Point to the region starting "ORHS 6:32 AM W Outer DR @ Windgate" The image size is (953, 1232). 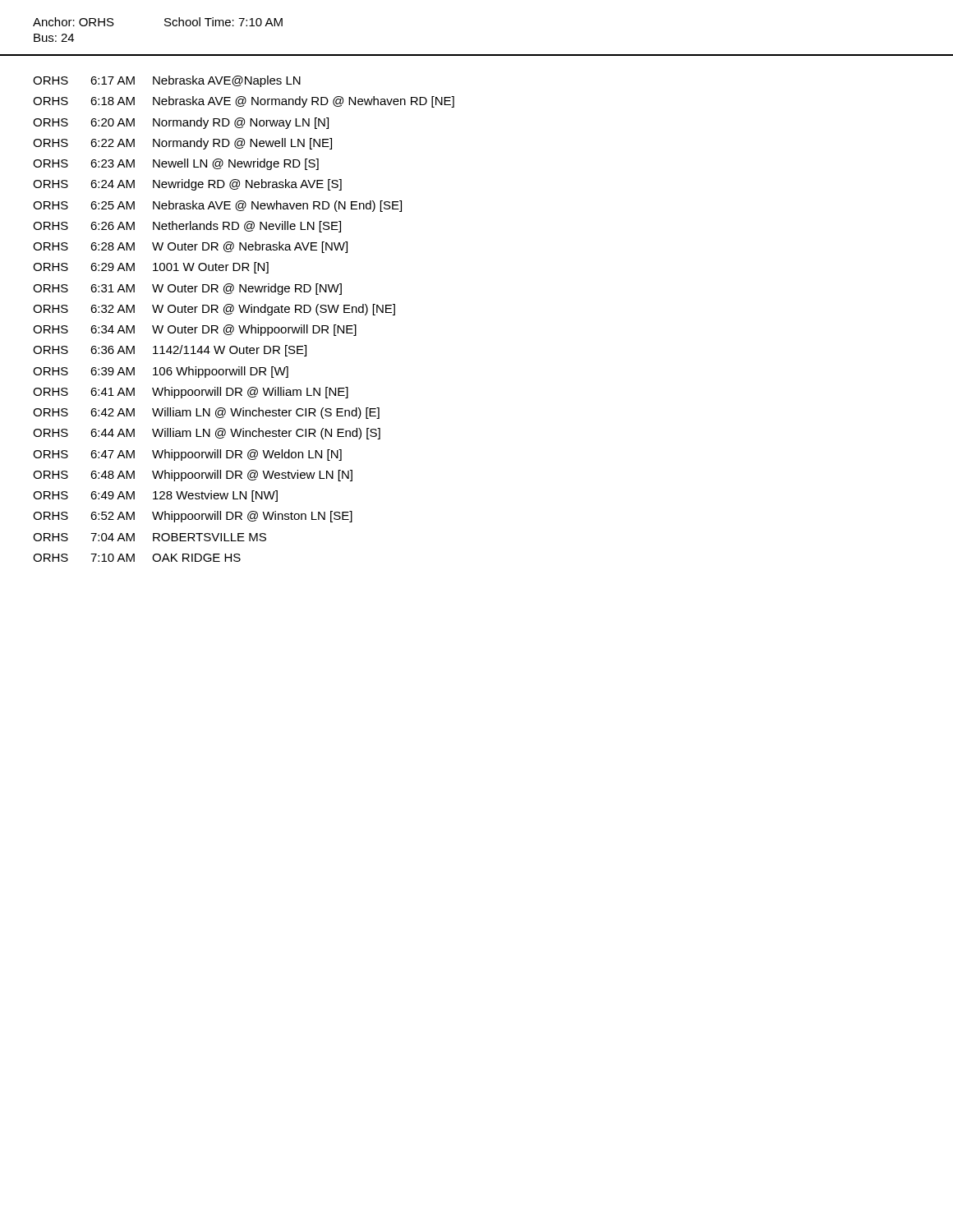(214, 308)
